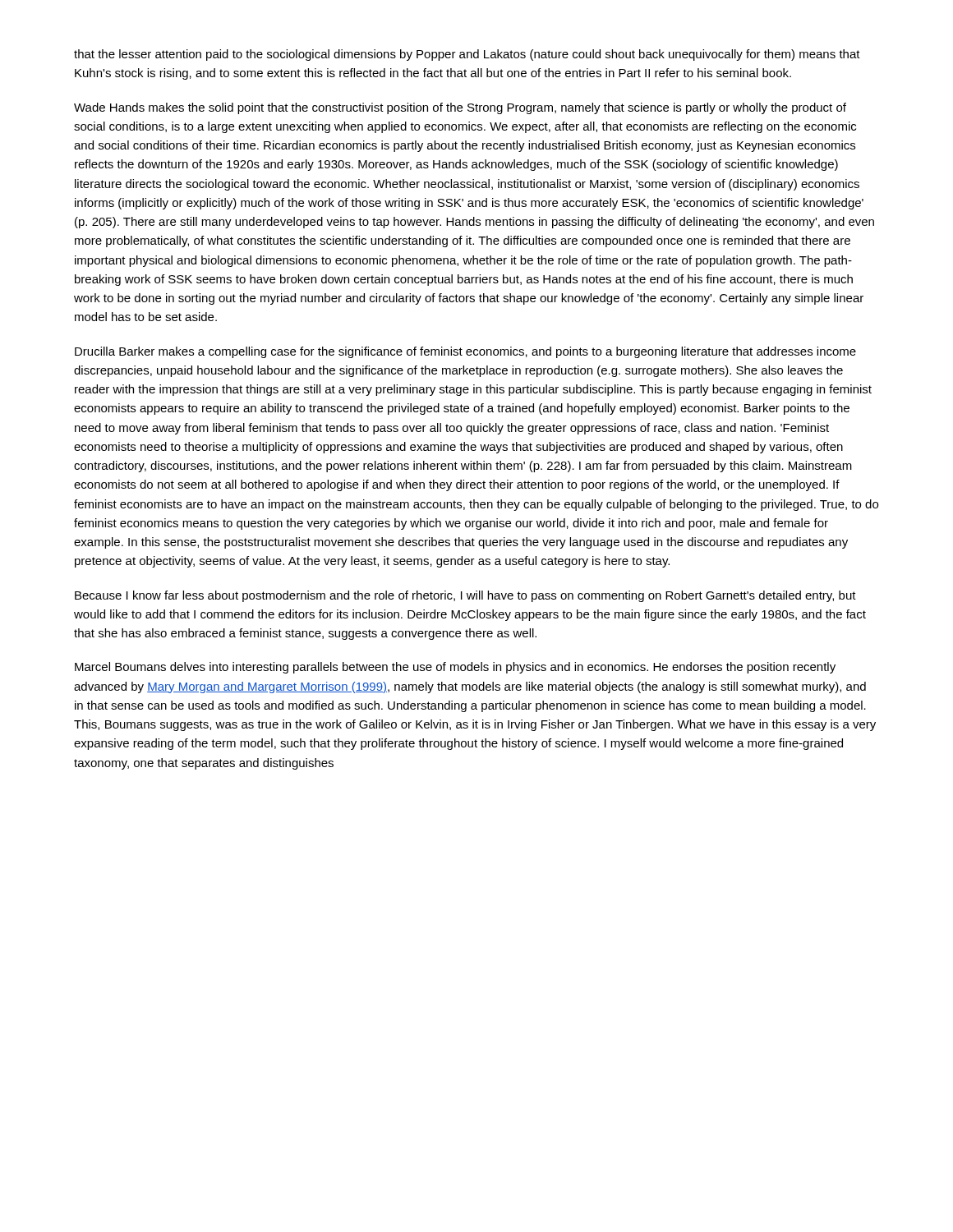Image resolution: width=953 pixels, height=1232 pixels.
Task: Click on the text block that says "that the lesser attention paid to the"
Action: point(467,63)
